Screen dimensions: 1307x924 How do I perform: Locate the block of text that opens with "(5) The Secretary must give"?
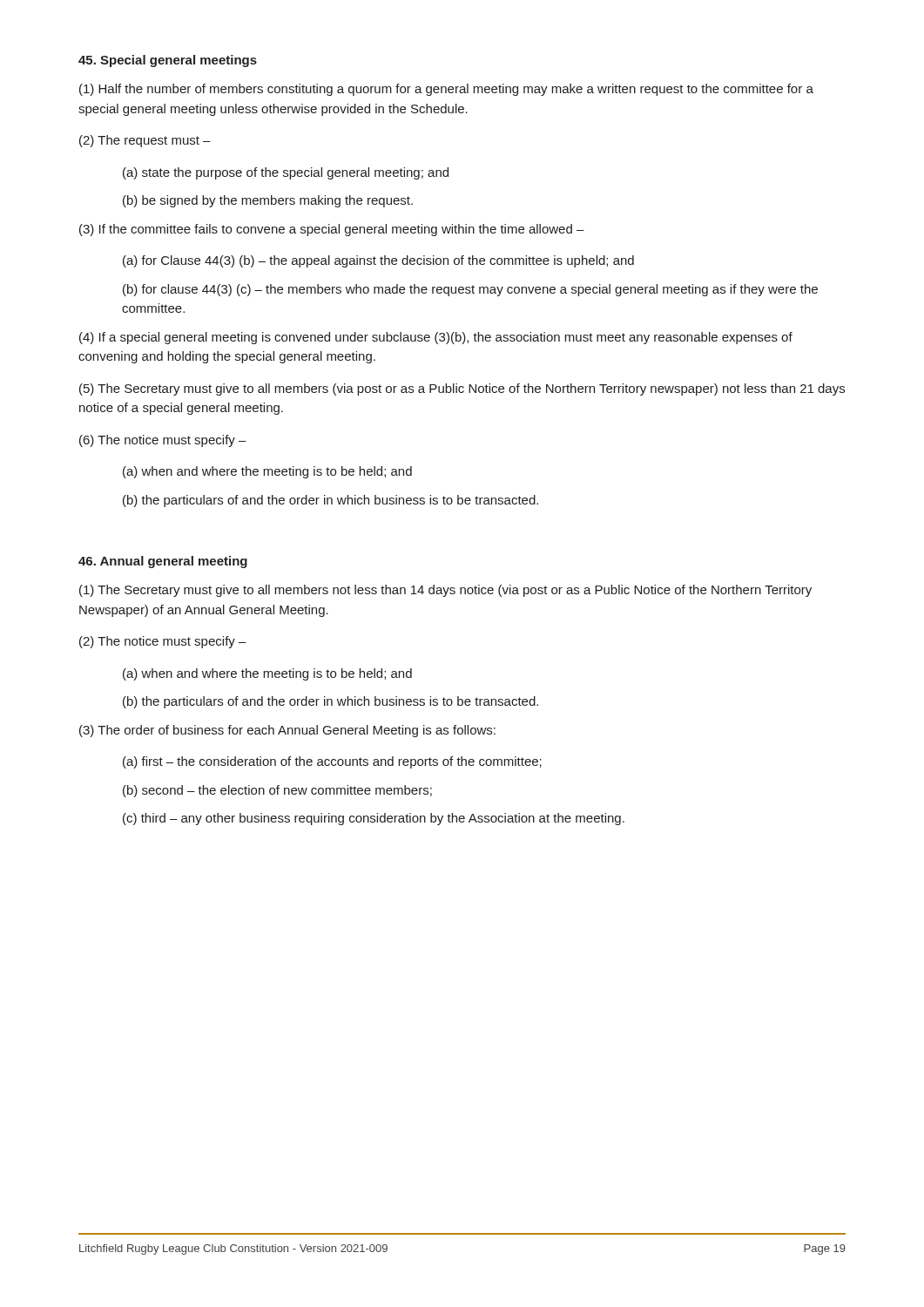tap(462, 398)
